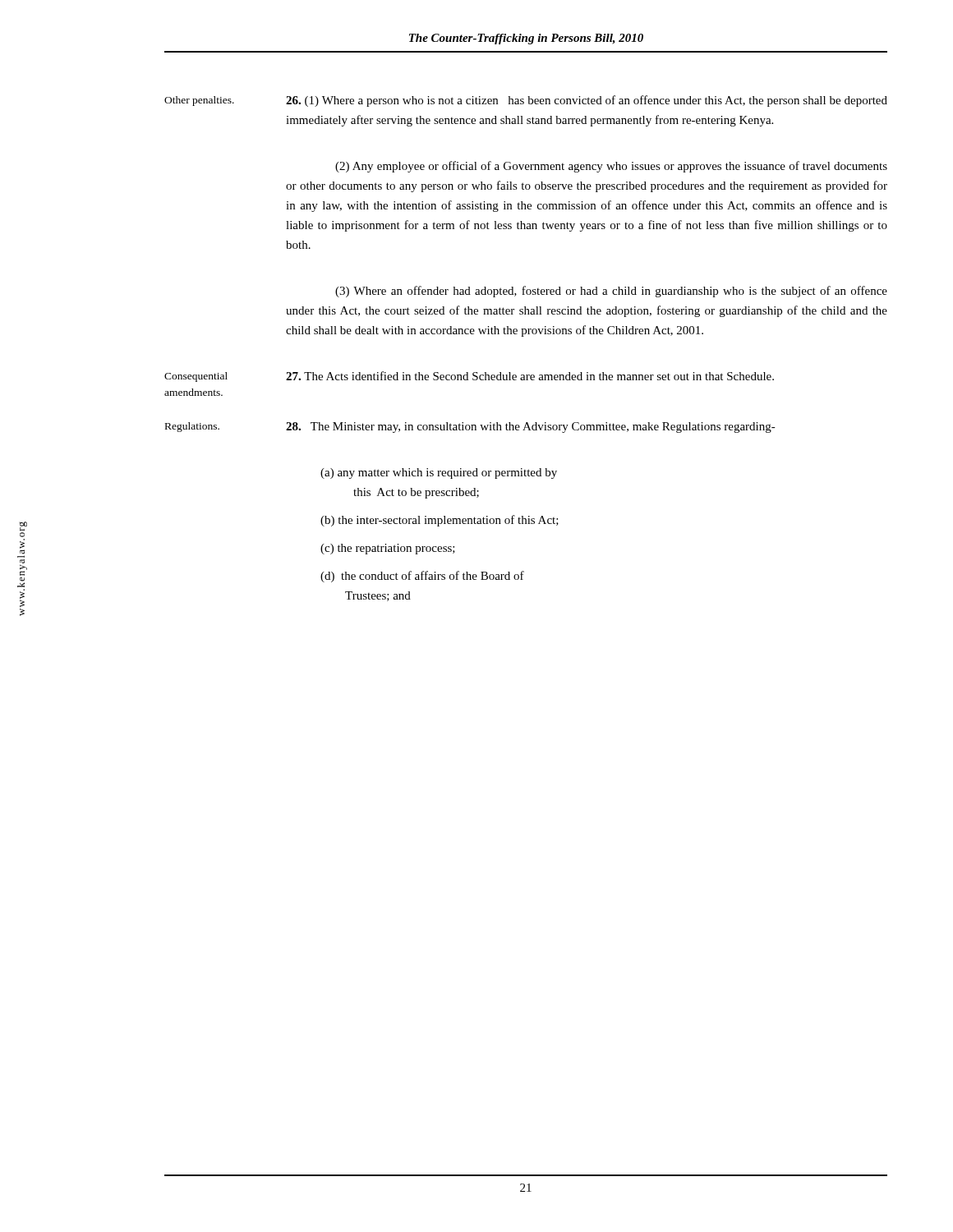The width and height of the screenshot is (953, 1232).
Task: Point to the region starting "The Minister may, in consultation with the"
Action: tap(587, 426)
